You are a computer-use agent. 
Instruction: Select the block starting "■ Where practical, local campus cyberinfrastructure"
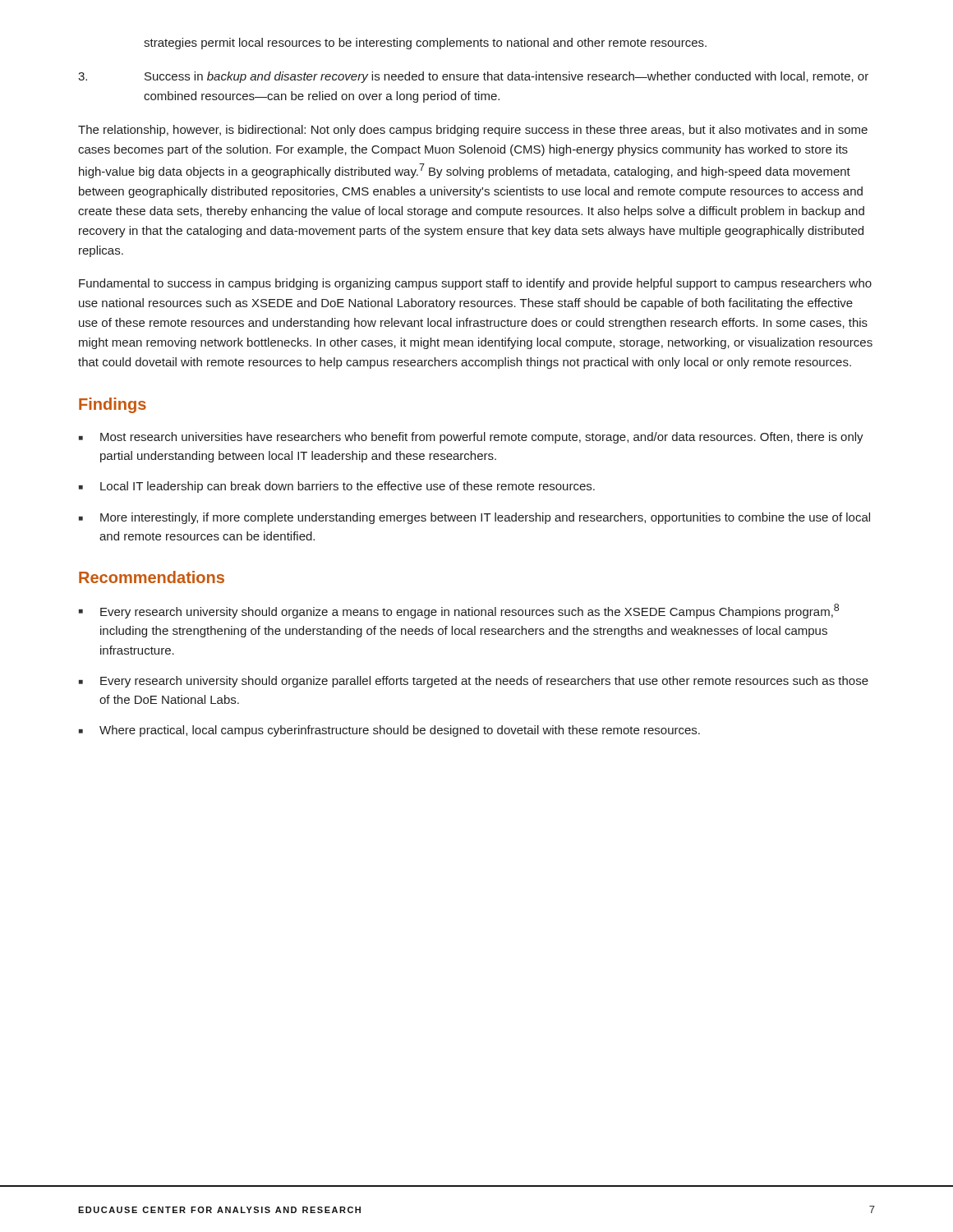(x=476, y=730)
